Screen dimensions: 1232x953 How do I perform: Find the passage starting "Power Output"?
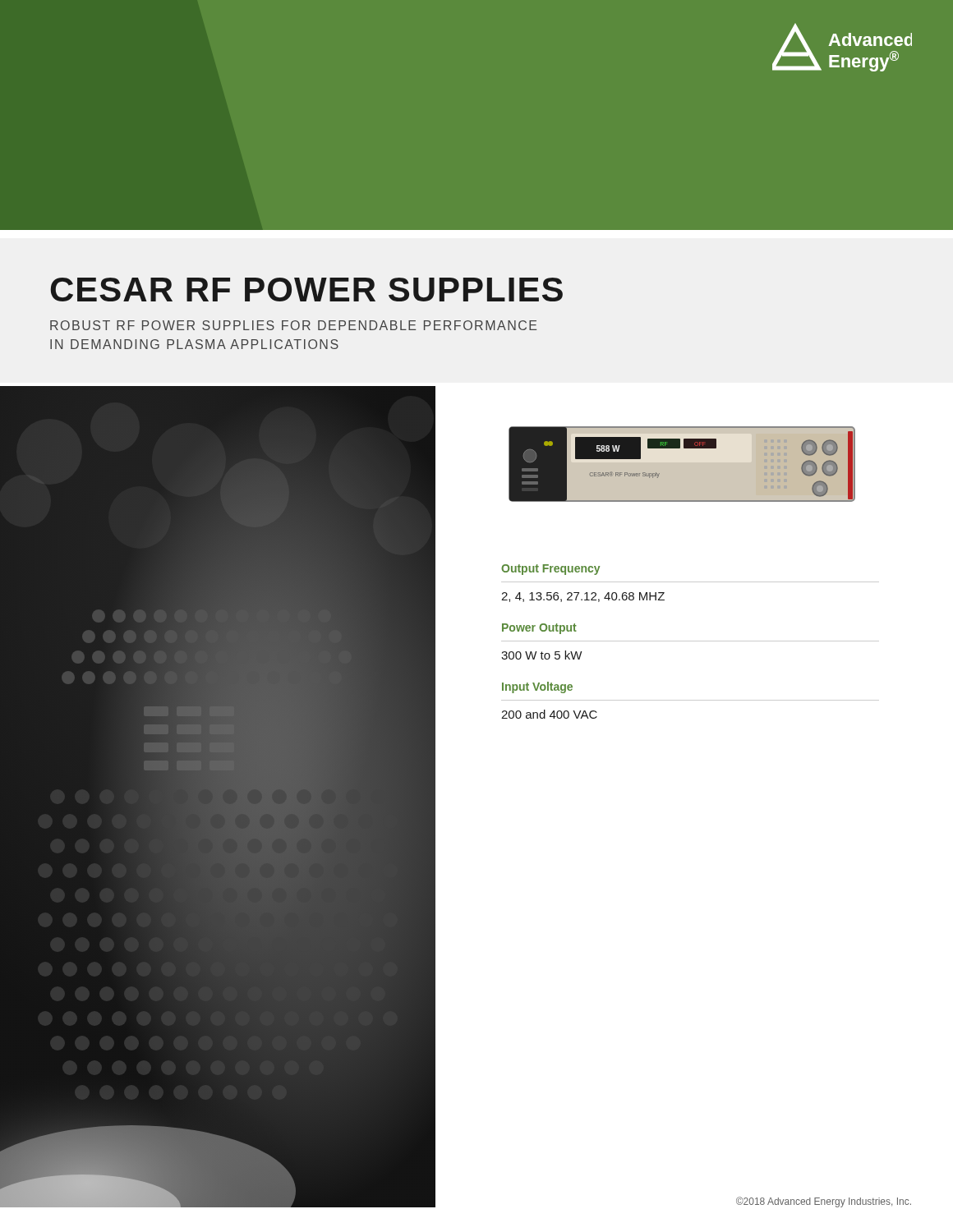coord(539,628)
